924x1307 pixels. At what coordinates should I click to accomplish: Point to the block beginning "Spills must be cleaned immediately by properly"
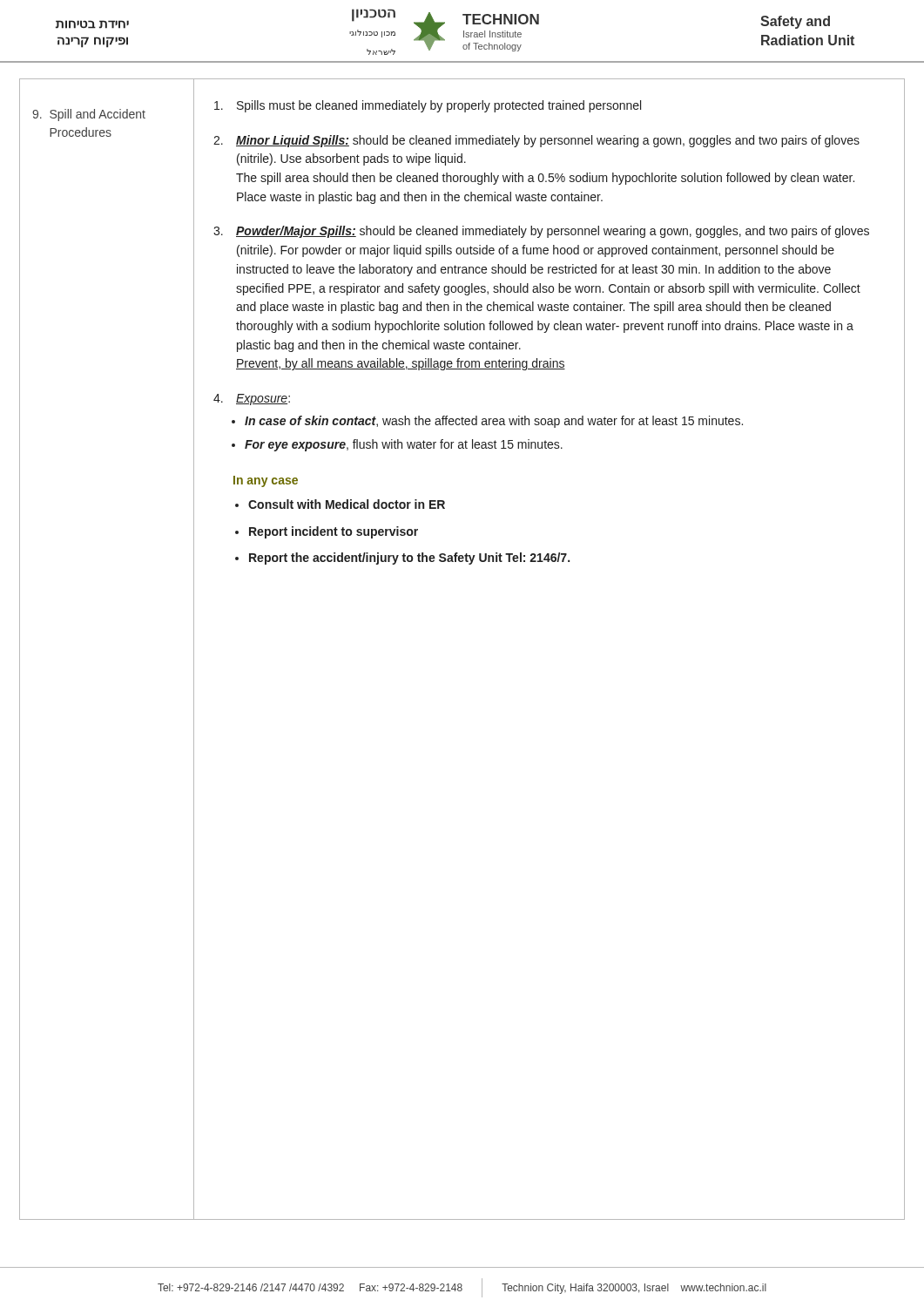click(428, 106)
